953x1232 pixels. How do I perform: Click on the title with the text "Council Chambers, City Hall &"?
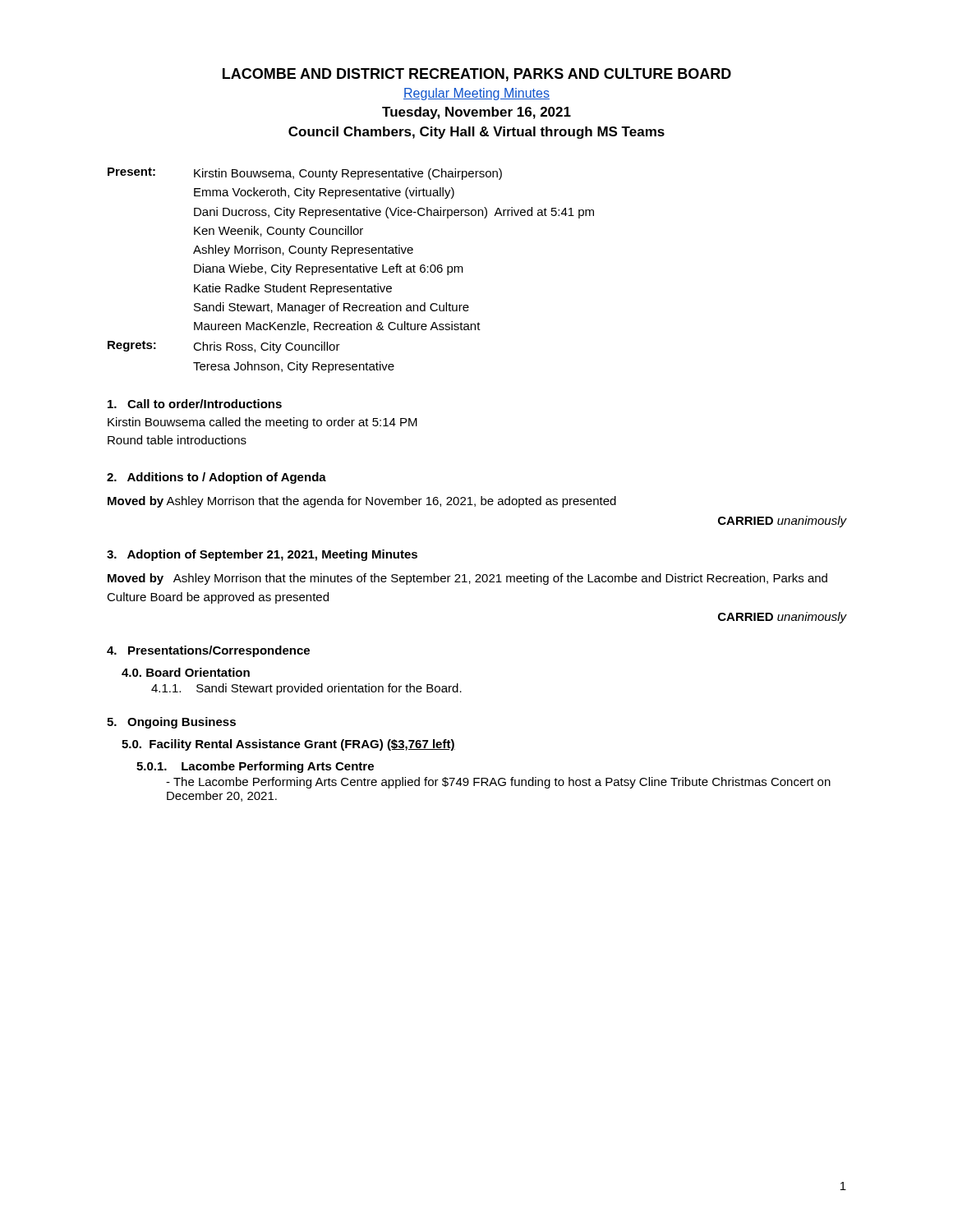476,132
